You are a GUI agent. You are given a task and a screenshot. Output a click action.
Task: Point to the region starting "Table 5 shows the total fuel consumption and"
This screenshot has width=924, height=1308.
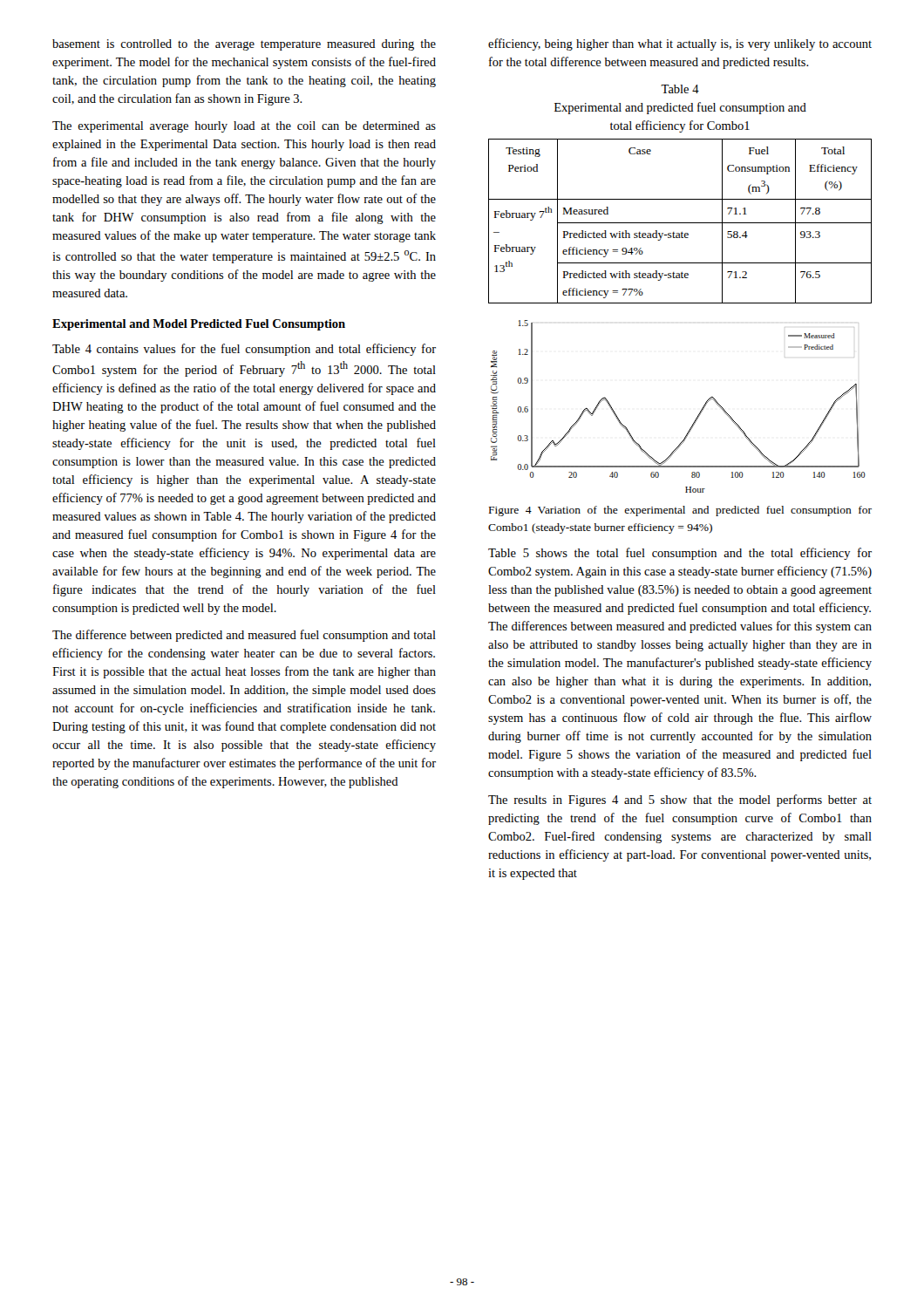680,714
